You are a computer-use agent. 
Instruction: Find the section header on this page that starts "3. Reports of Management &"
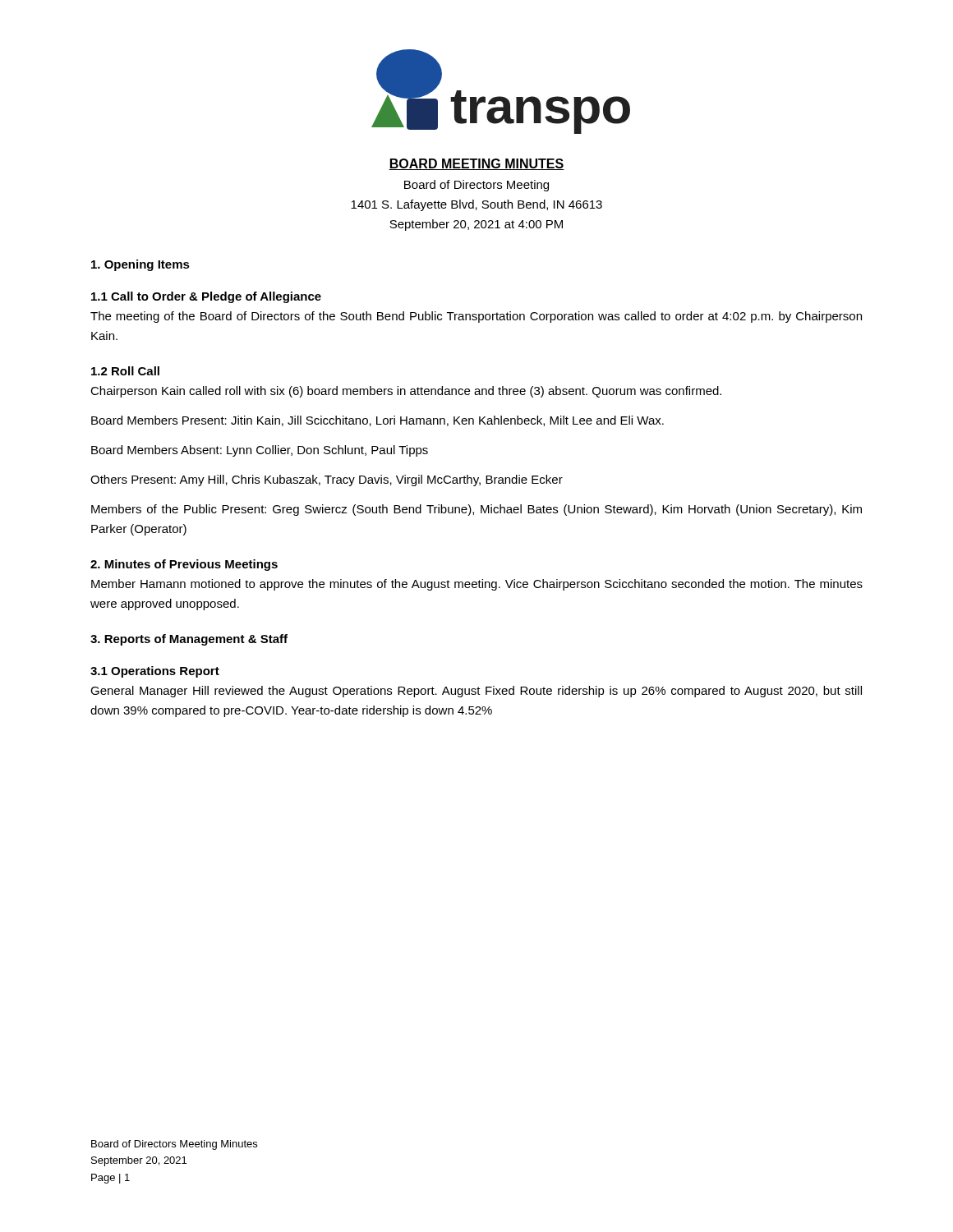(x=189, y=639)
